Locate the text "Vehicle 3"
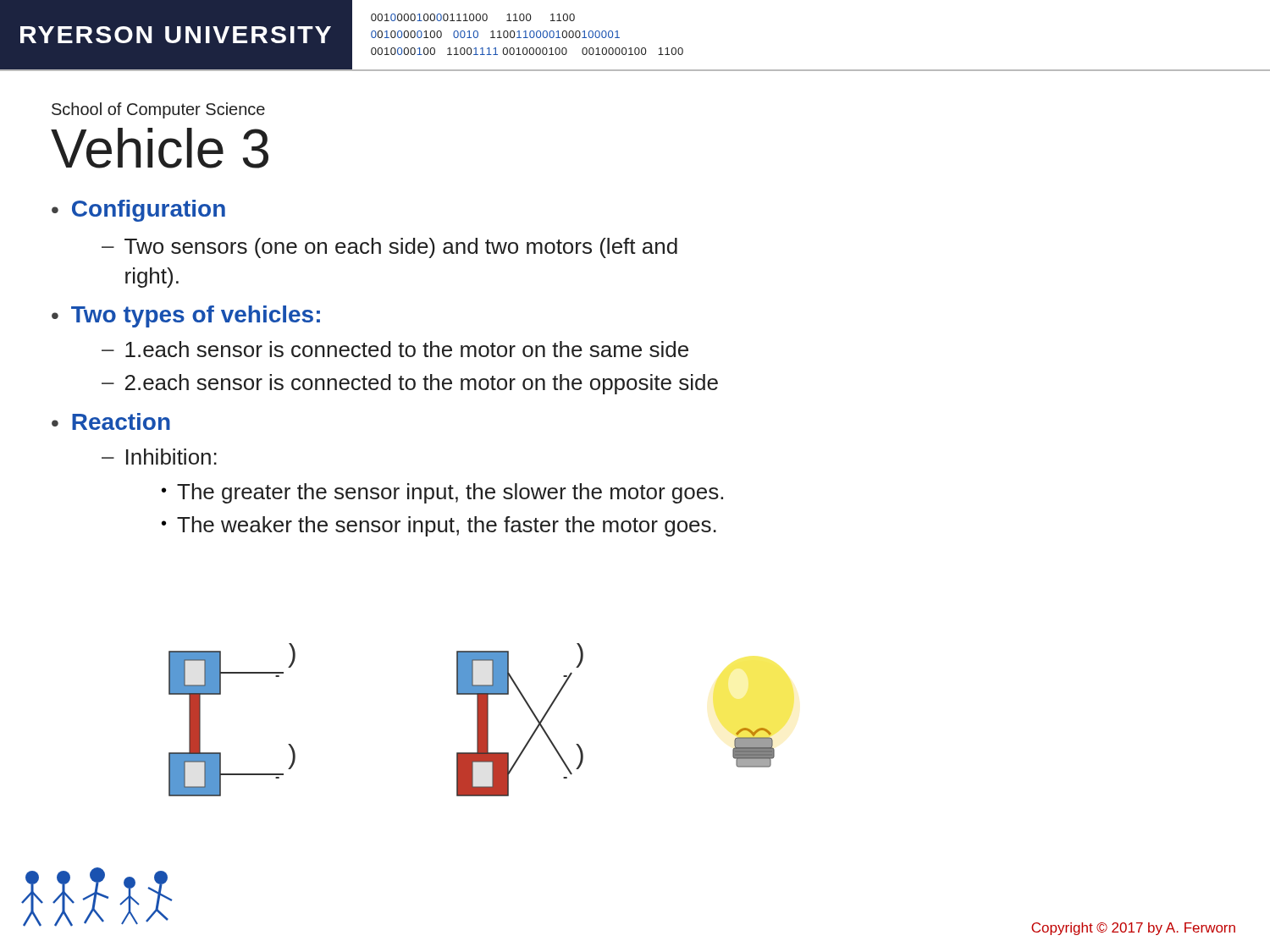The height and width of the screenshot is (952, 1270). pyautogui.click(x=161, y=149)
